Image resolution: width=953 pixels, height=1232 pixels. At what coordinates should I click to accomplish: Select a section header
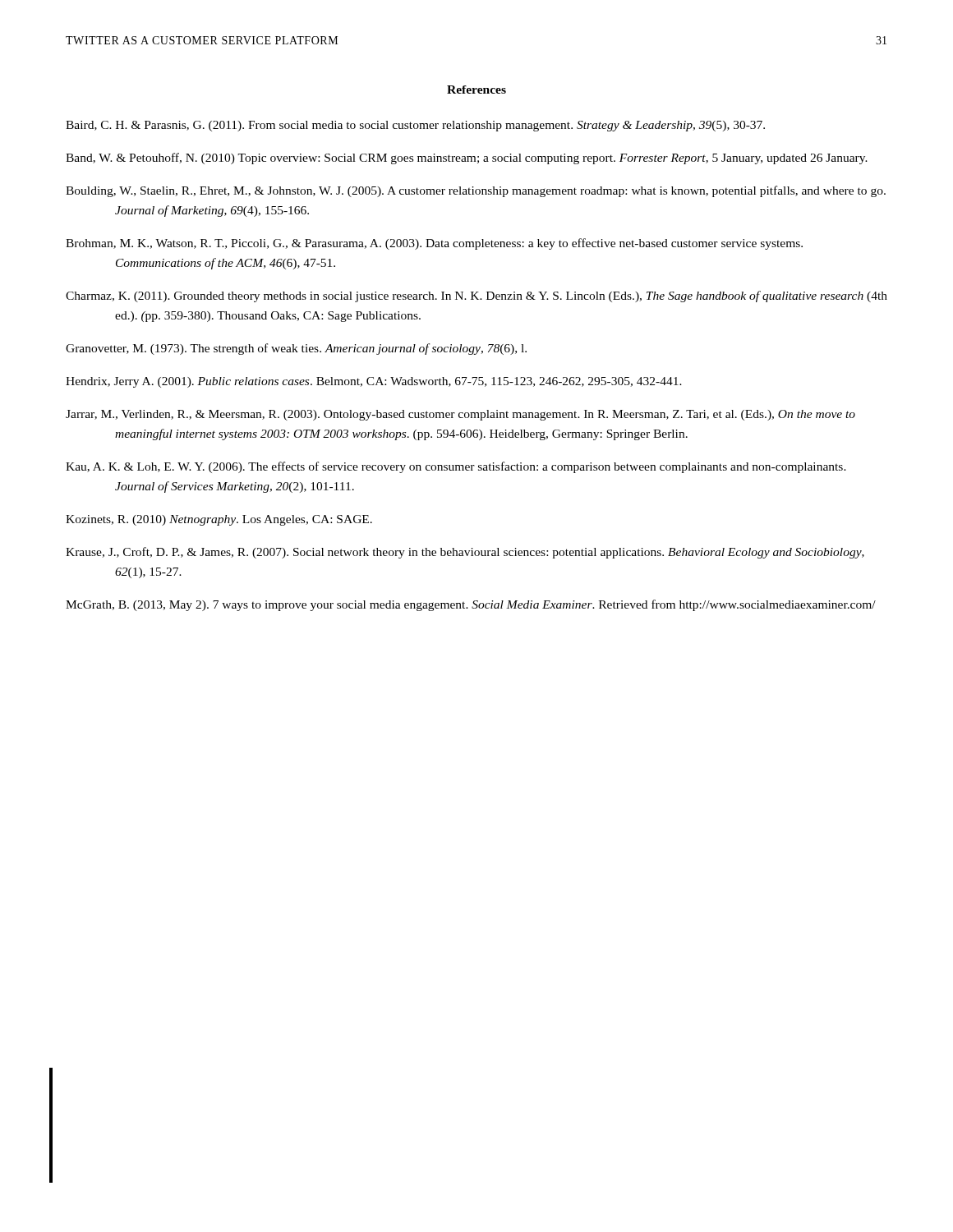(476, 89)
